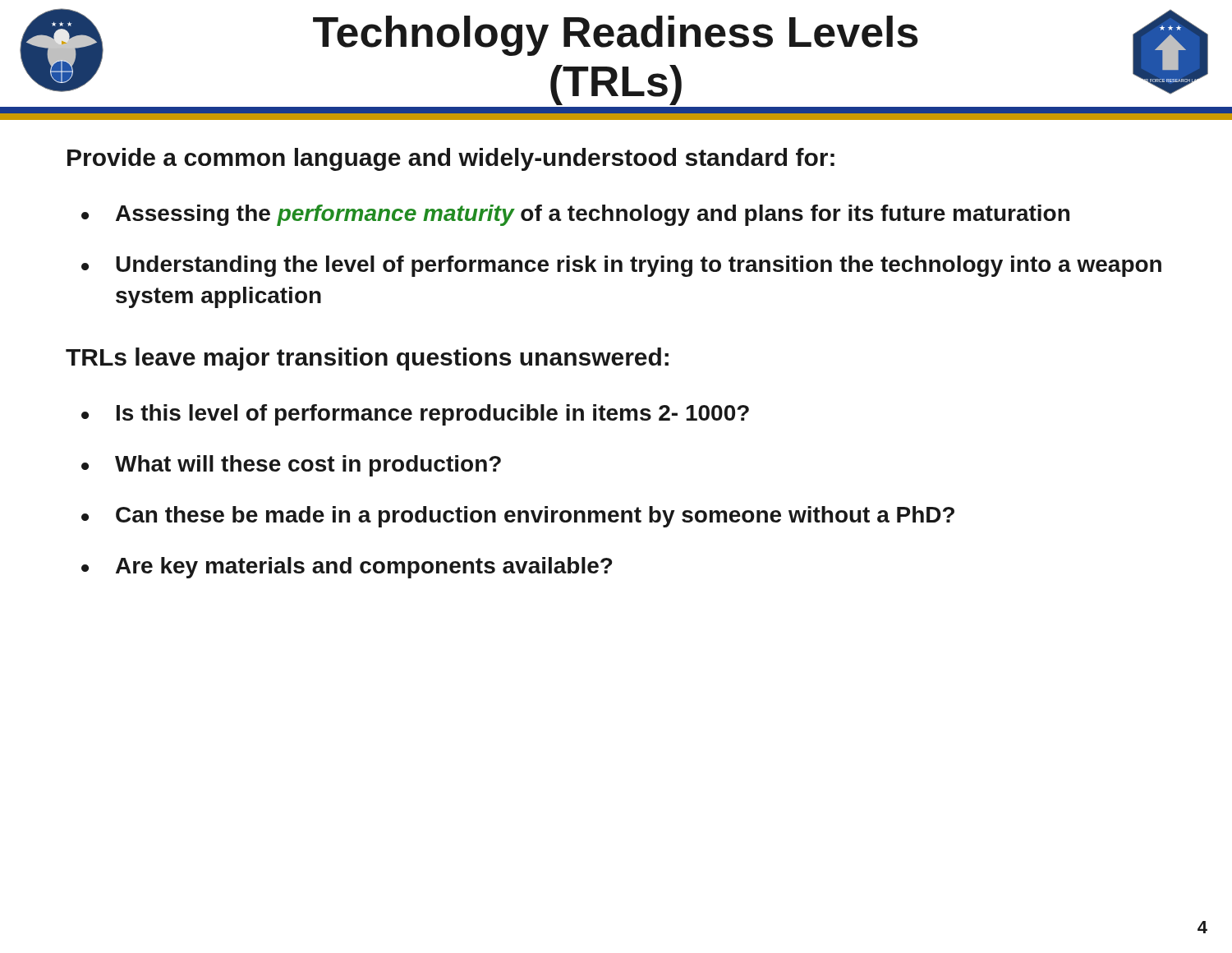
Task: Locate the list item containing "• Assessing the performance maturity of"
Action: [x=576, y=214]
